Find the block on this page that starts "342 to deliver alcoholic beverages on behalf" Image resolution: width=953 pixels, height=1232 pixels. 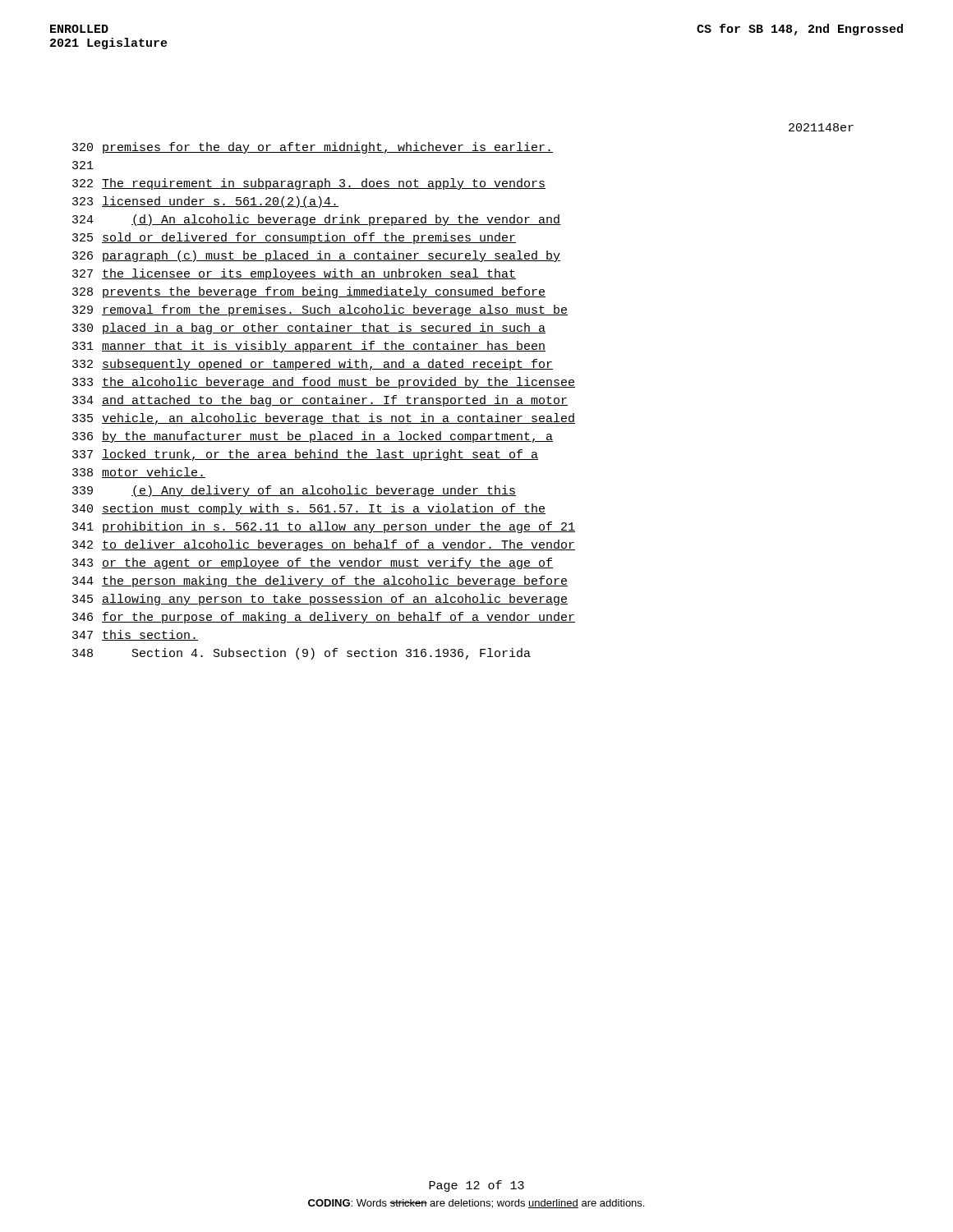click(x=476, y=546)
